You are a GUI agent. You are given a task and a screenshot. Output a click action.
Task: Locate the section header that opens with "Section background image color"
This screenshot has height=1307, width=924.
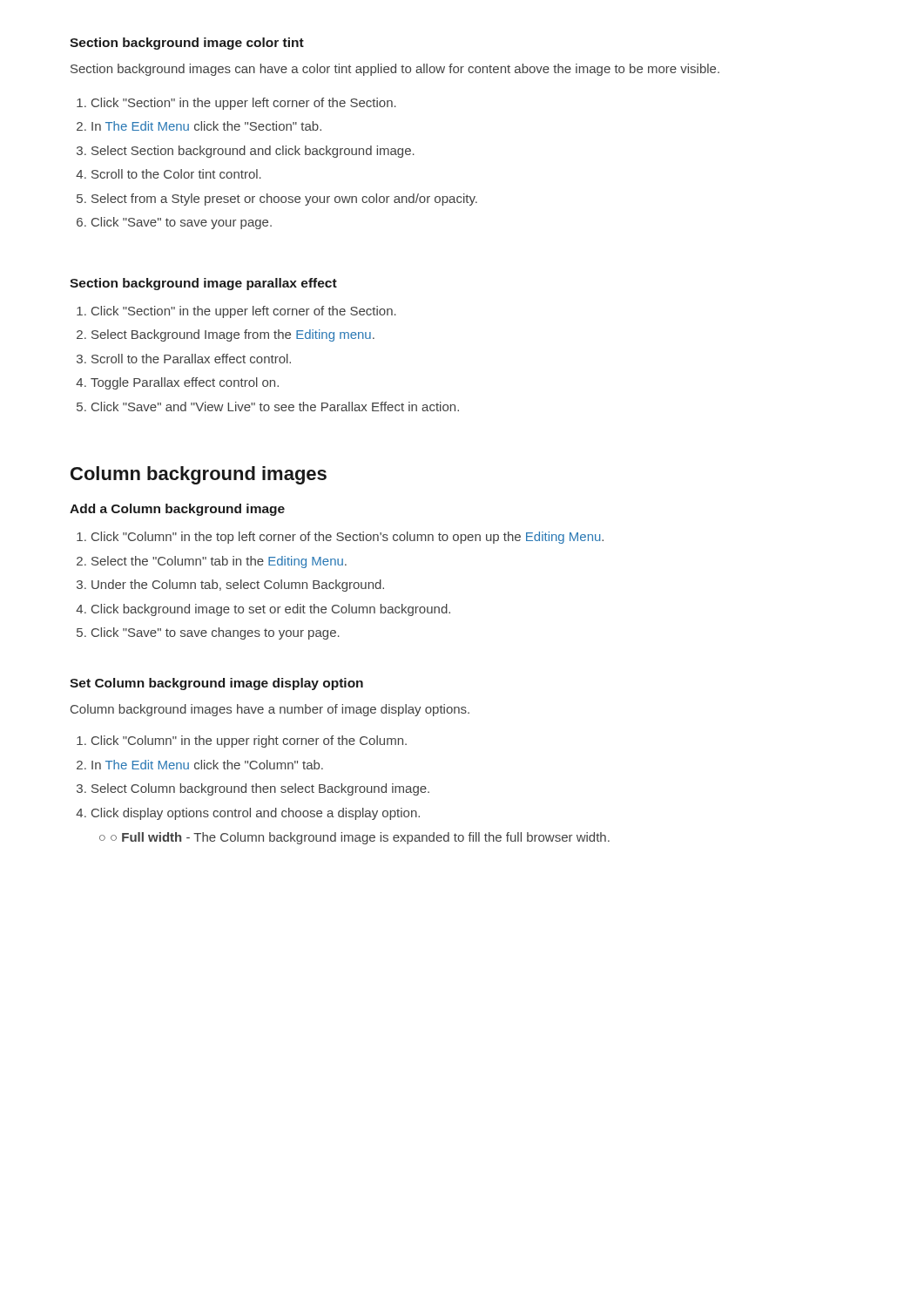(x=187, y=42)
